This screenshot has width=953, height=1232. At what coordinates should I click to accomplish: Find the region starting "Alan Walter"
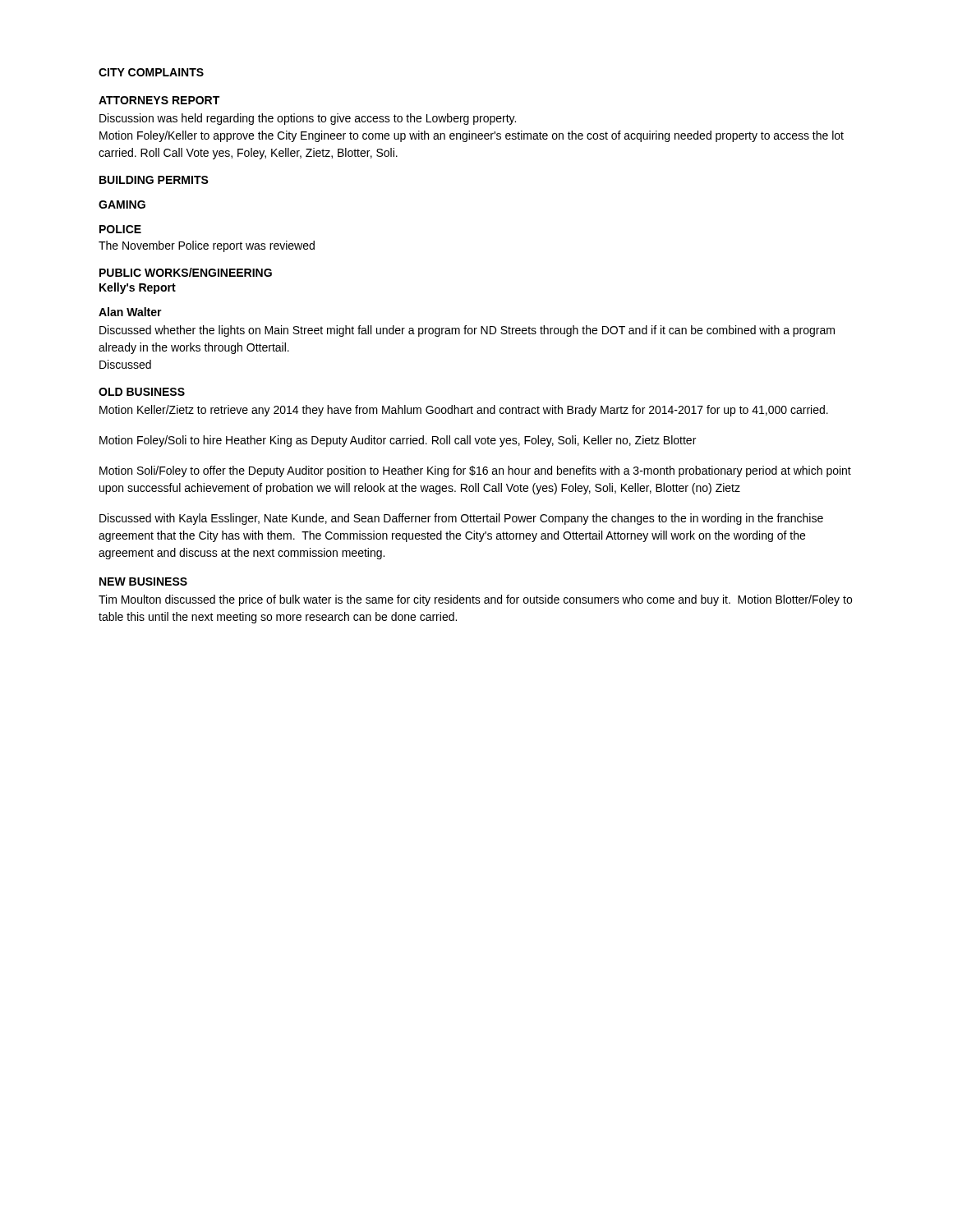point(130,312)
